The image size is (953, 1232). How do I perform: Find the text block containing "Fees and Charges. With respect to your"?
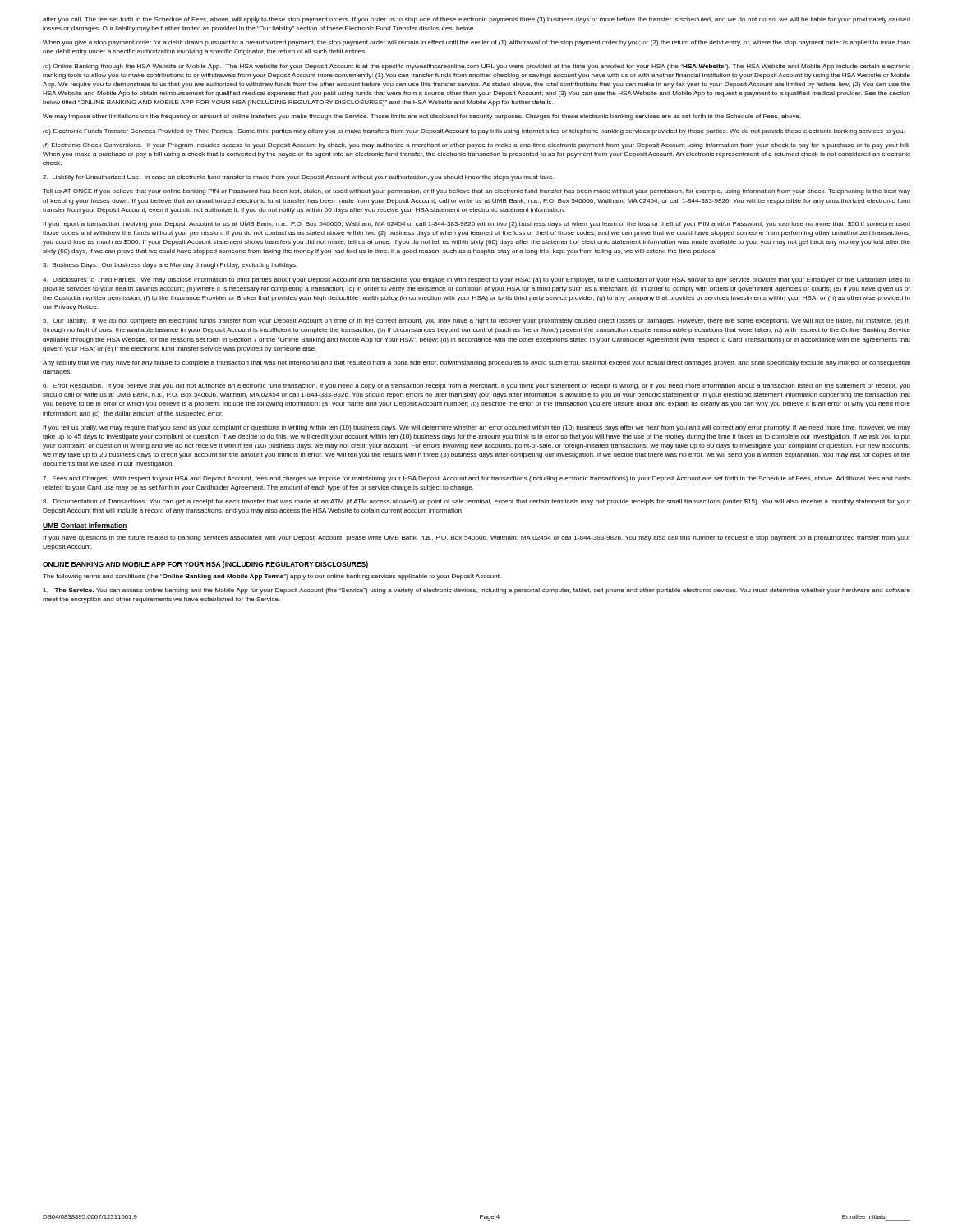click(476, 483)
